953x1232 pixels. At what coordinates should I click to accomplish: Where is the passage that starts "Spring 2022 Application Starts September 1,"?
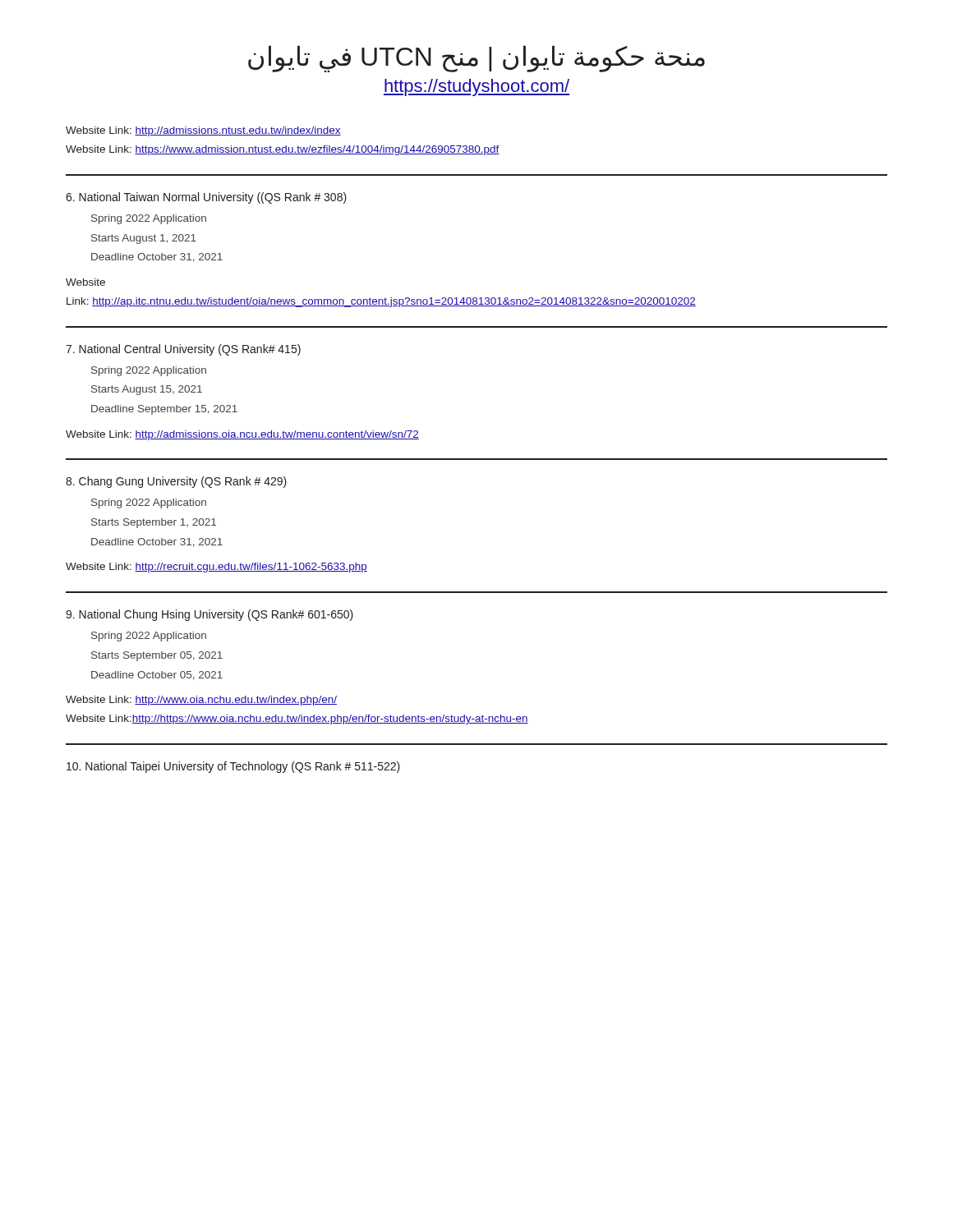click(157, 522)
